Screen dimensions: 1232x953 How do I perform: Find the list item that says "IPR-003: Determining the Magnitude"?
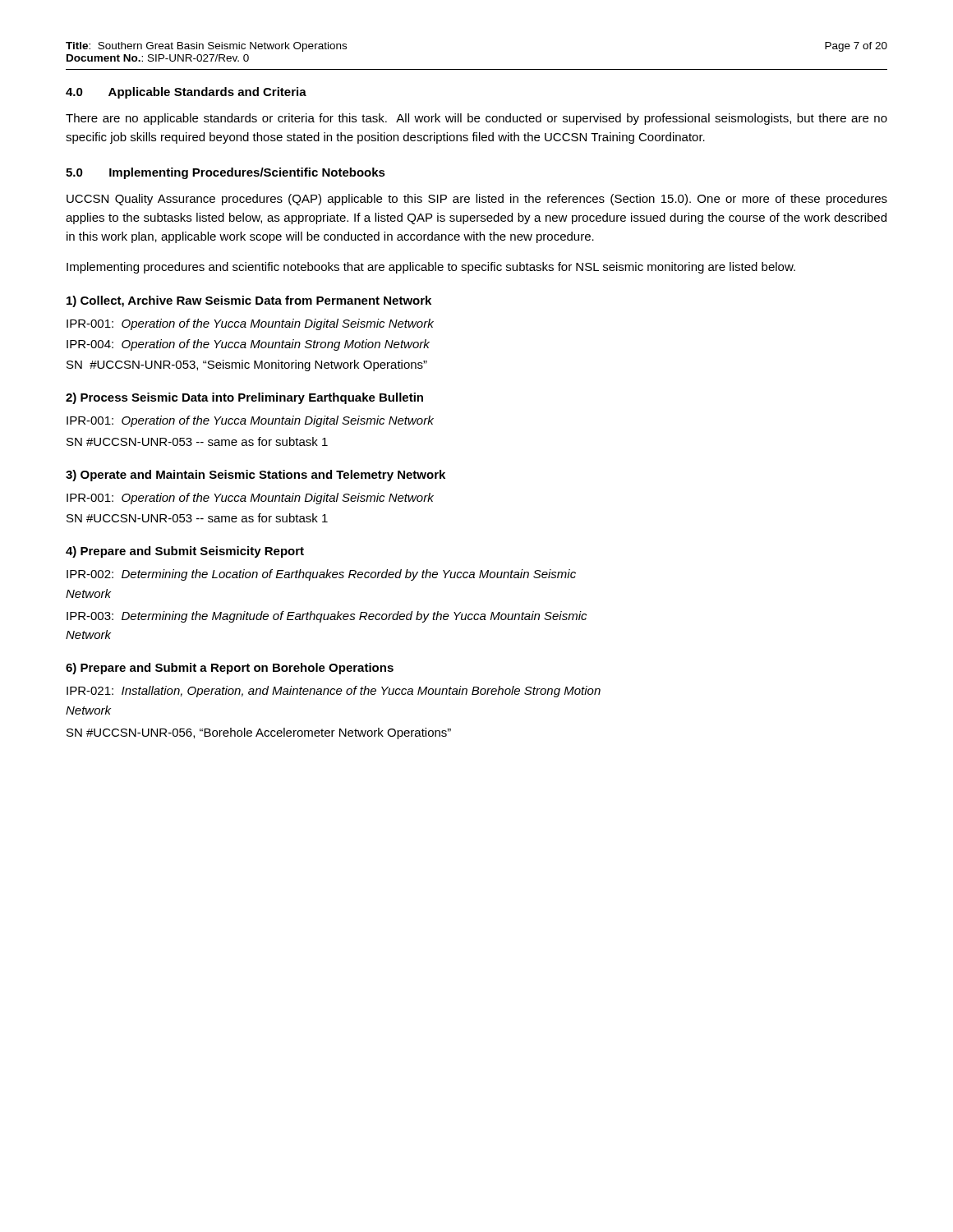(x=326, y=625)
